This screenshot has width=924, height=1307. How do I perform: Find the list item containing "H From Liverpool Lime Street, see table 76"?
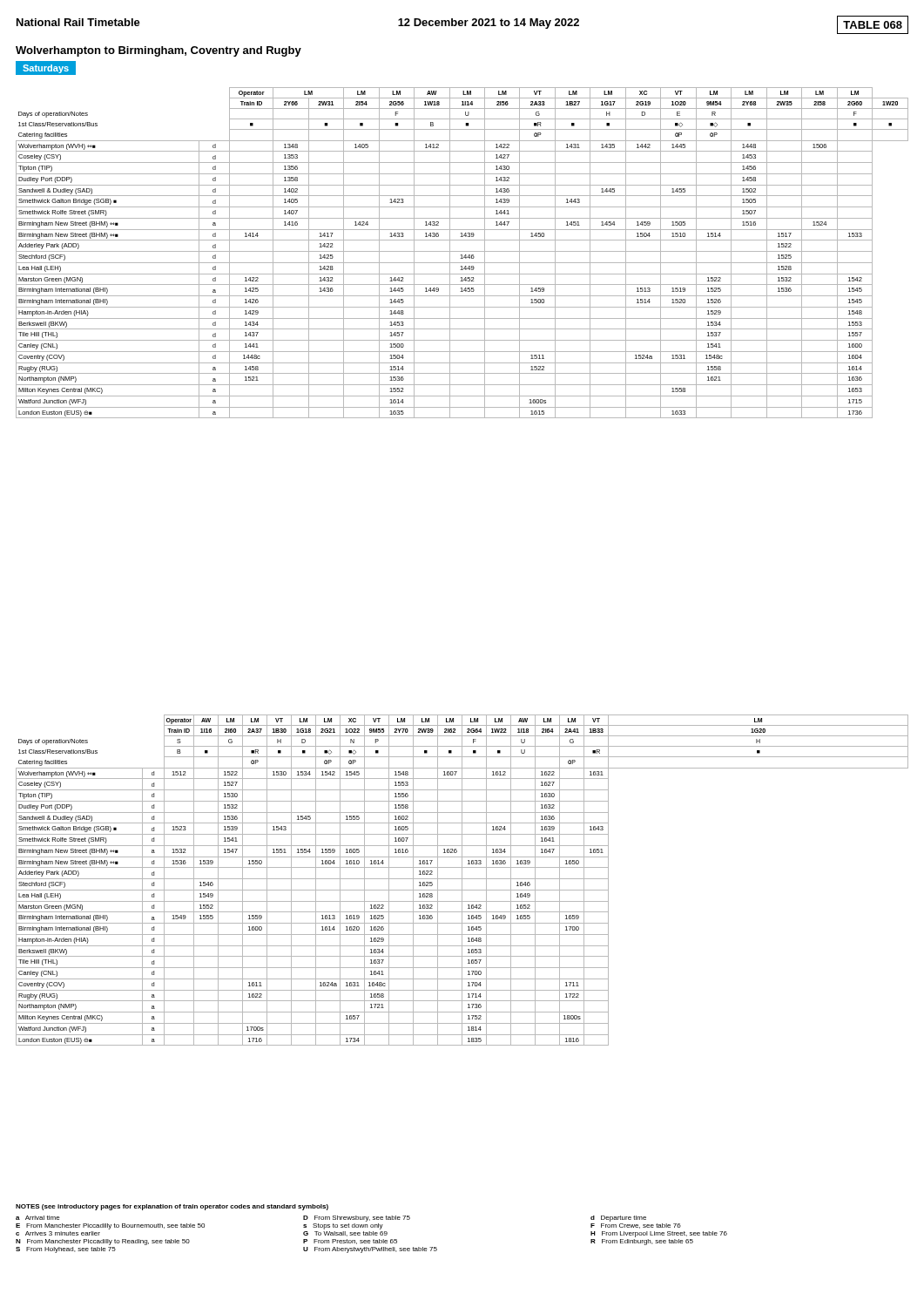pyautogui.click(x=659, y=1233)
